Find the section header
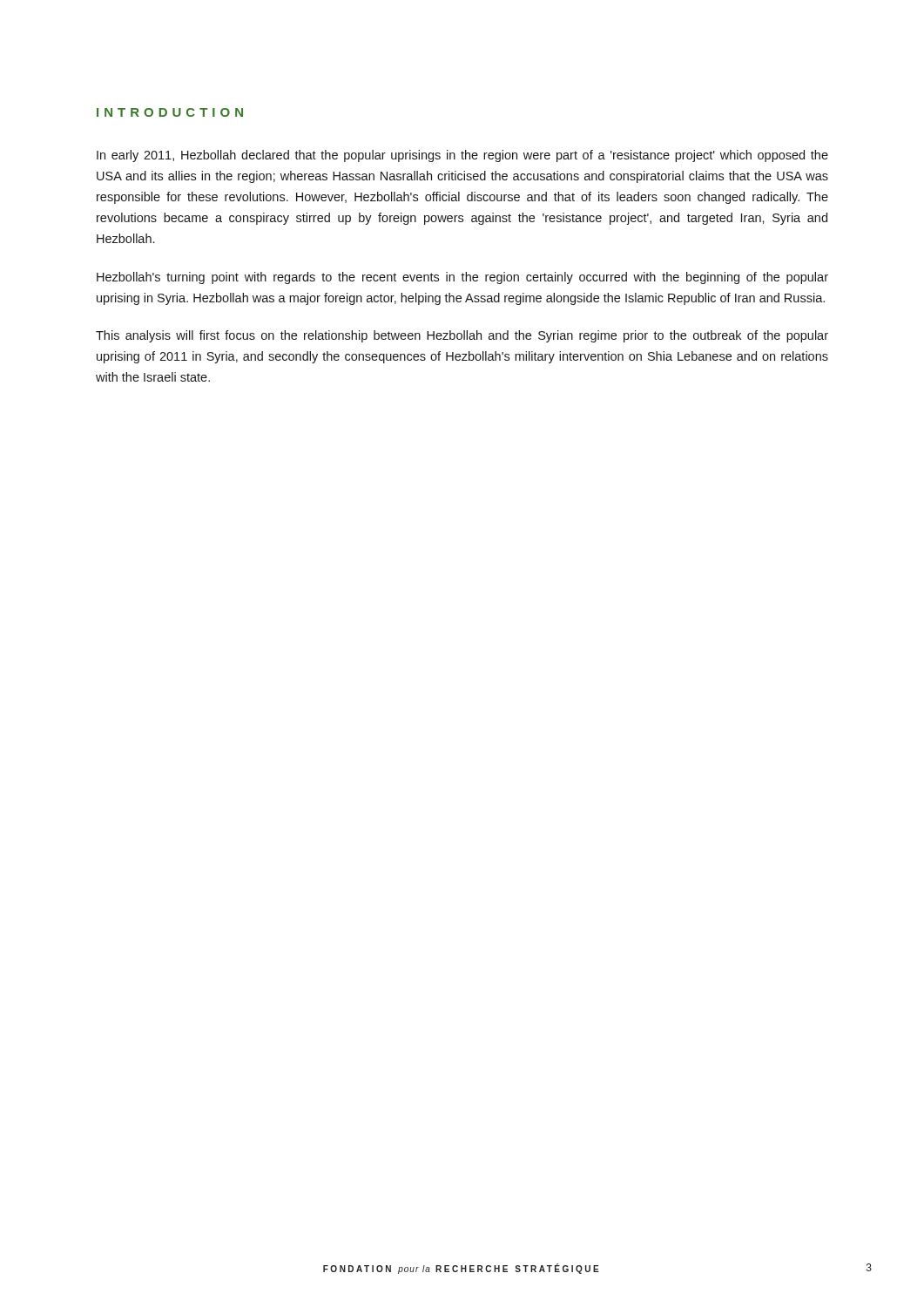 [172, 112]
